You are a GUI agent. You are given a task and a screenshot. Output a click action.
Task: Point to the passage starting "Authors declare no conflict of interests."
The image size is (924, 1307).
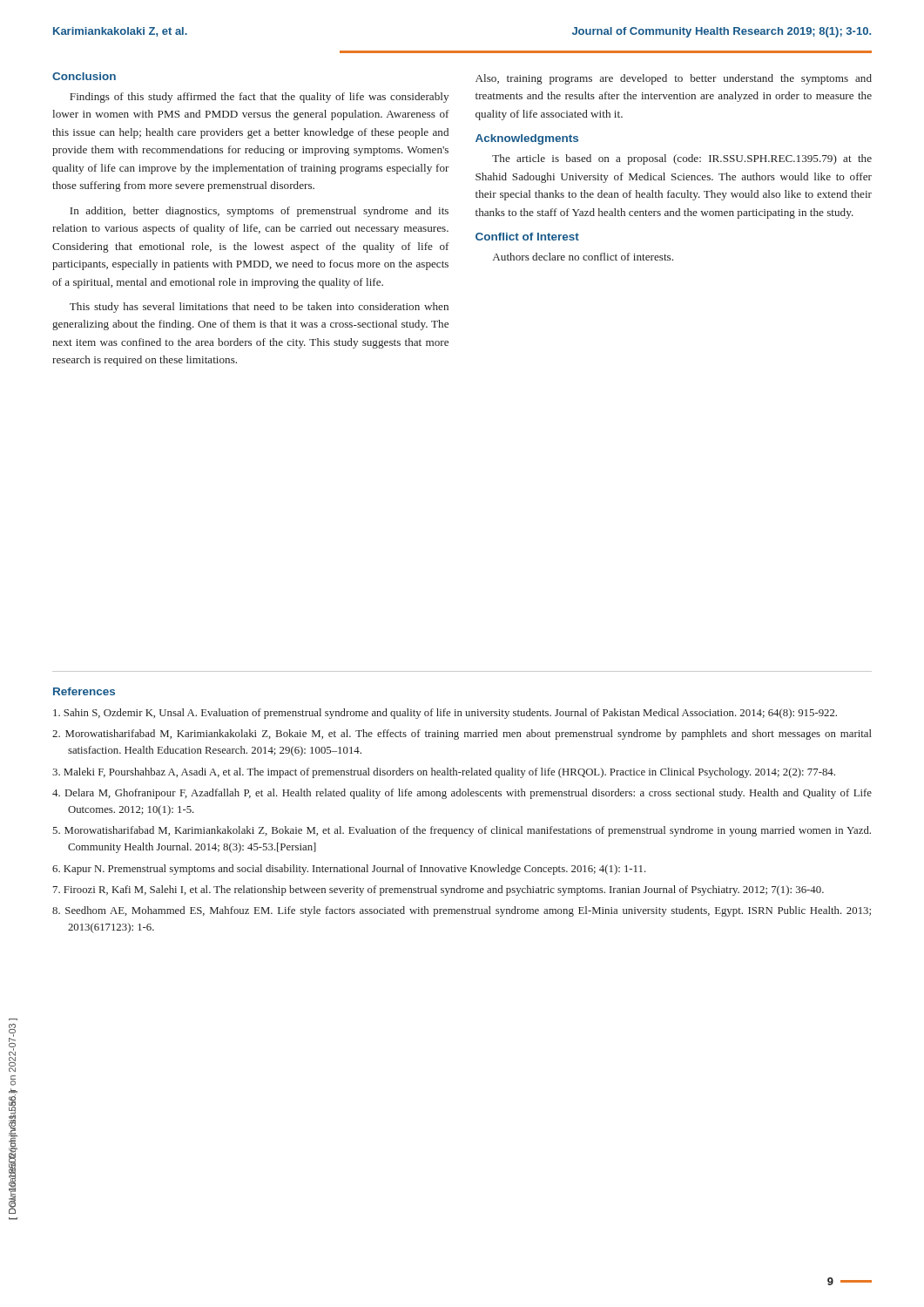[x=673, y=257]
